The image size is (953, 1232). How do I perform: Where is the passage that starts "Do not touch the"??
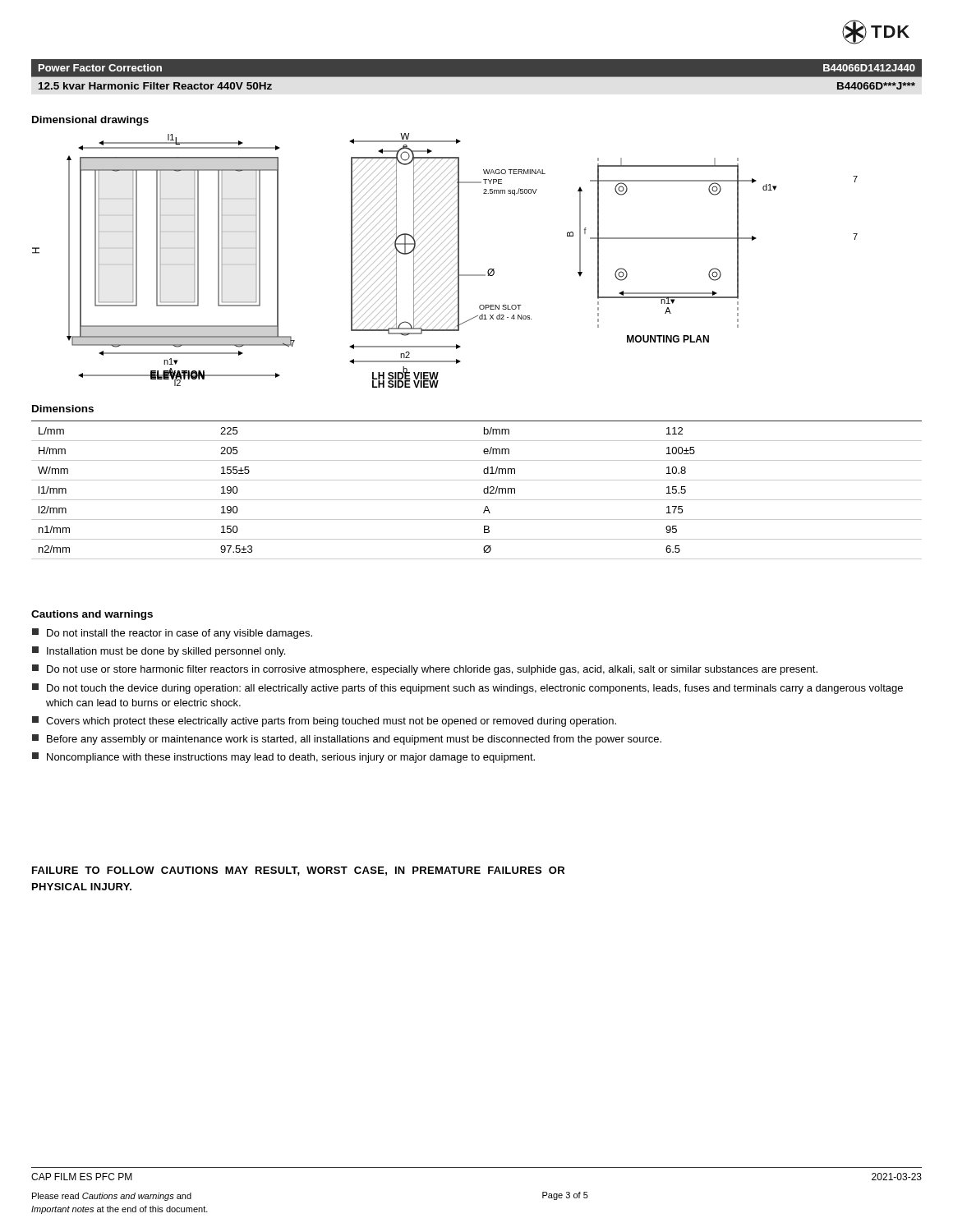tap(476, 695)
